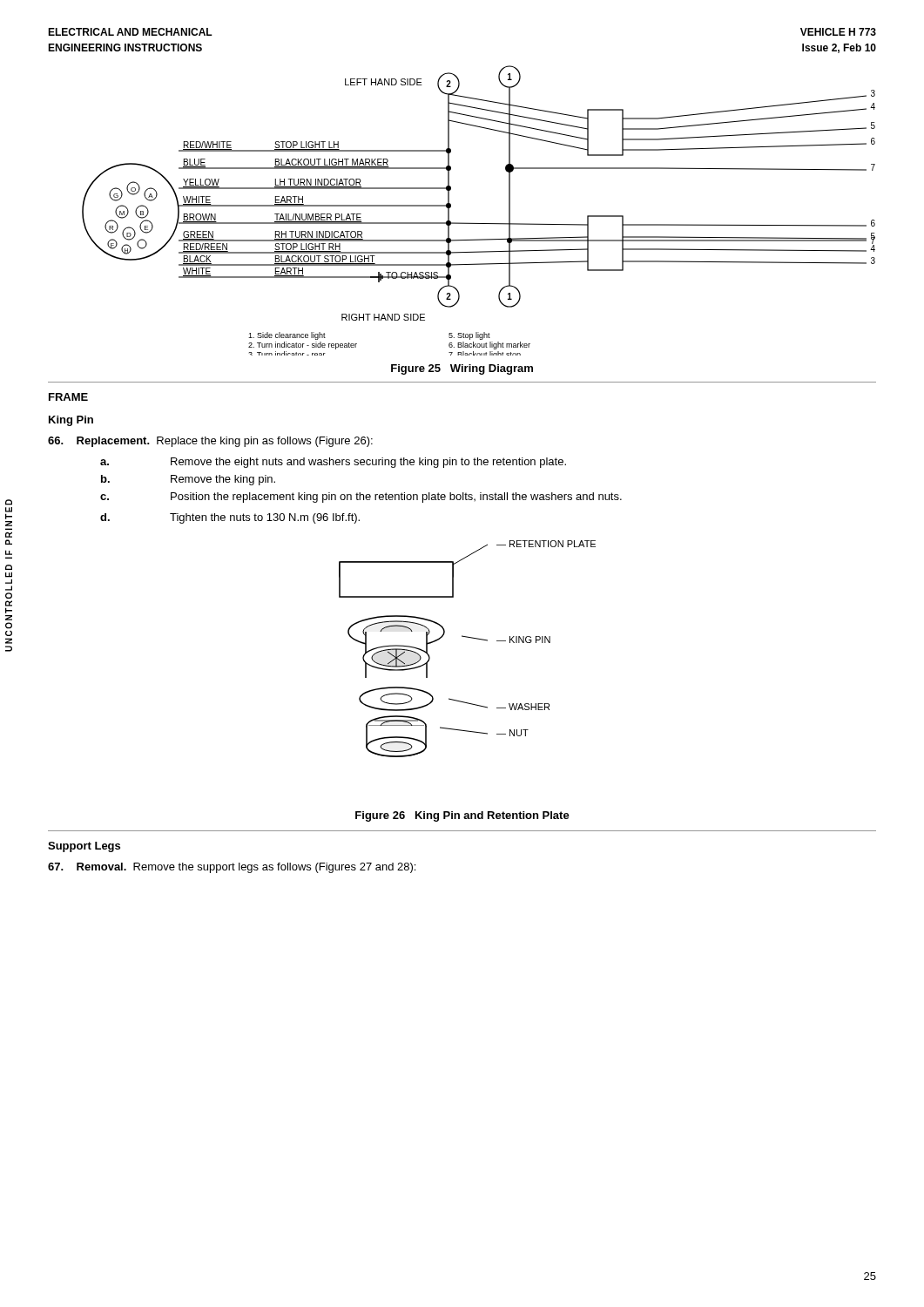Find "King Pin" on this page
This screenshot has height=1307, width=924.
click(71, 420)
